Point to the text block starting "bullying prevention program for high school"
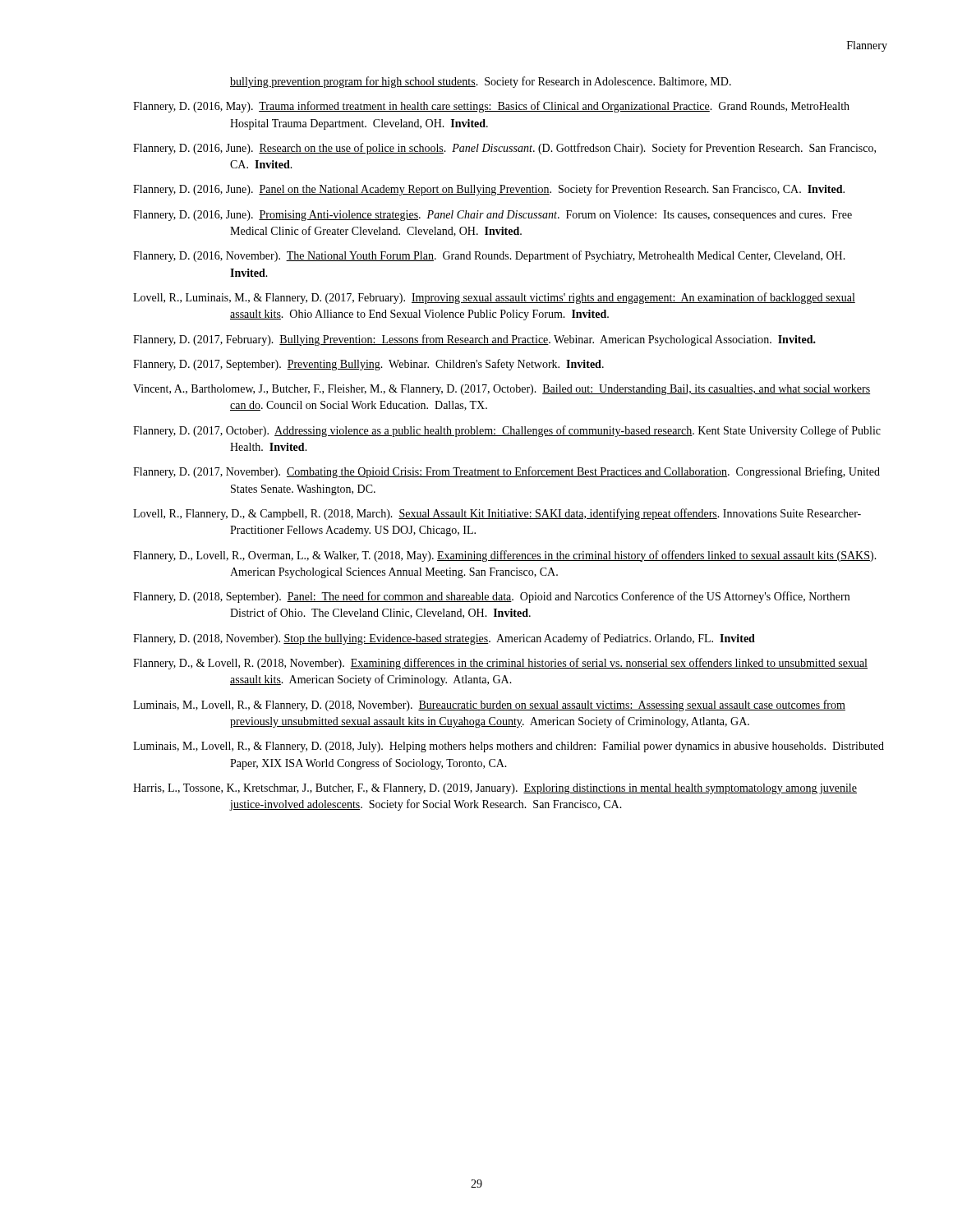Image resolution: width=953 pixels, height=1232 pixels. 481,82
